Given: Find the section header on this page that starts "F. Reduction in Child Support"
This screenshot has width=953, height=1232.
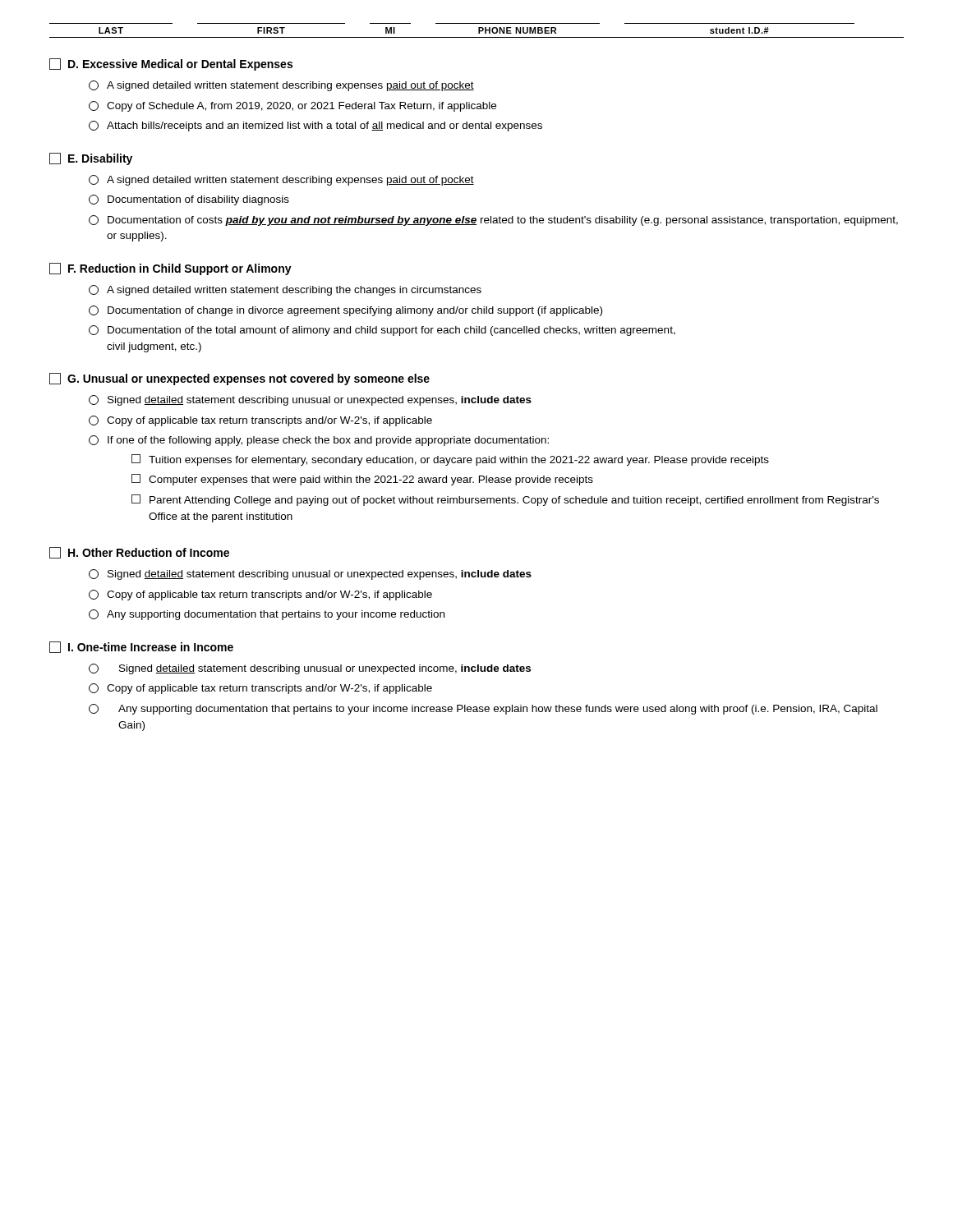Looking at the screenshot, I should [x=170, y=269].
